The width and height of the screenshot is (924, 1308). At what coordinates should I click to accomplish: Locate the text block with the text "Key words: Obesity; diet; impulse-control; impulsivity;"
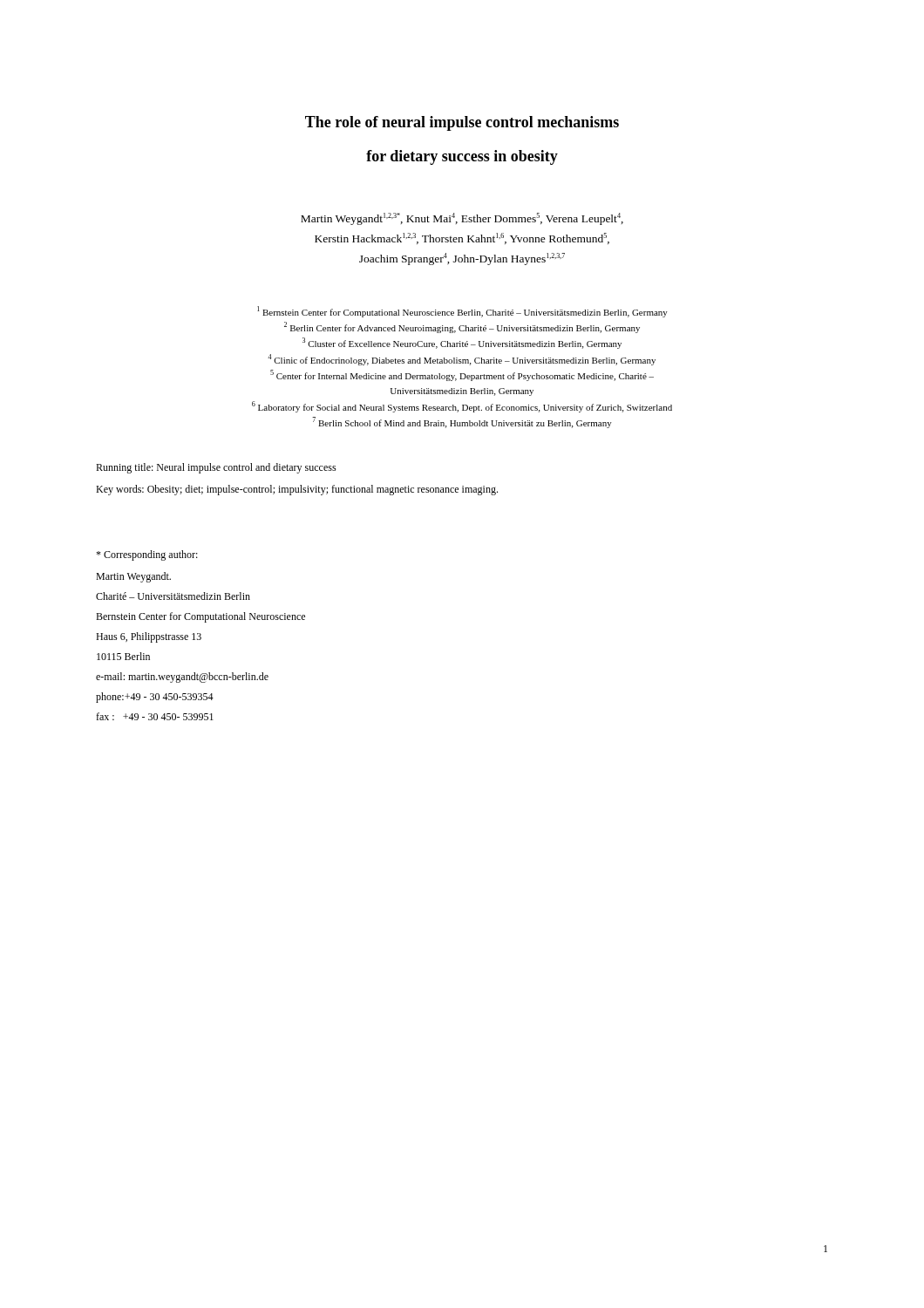(297, 489)
